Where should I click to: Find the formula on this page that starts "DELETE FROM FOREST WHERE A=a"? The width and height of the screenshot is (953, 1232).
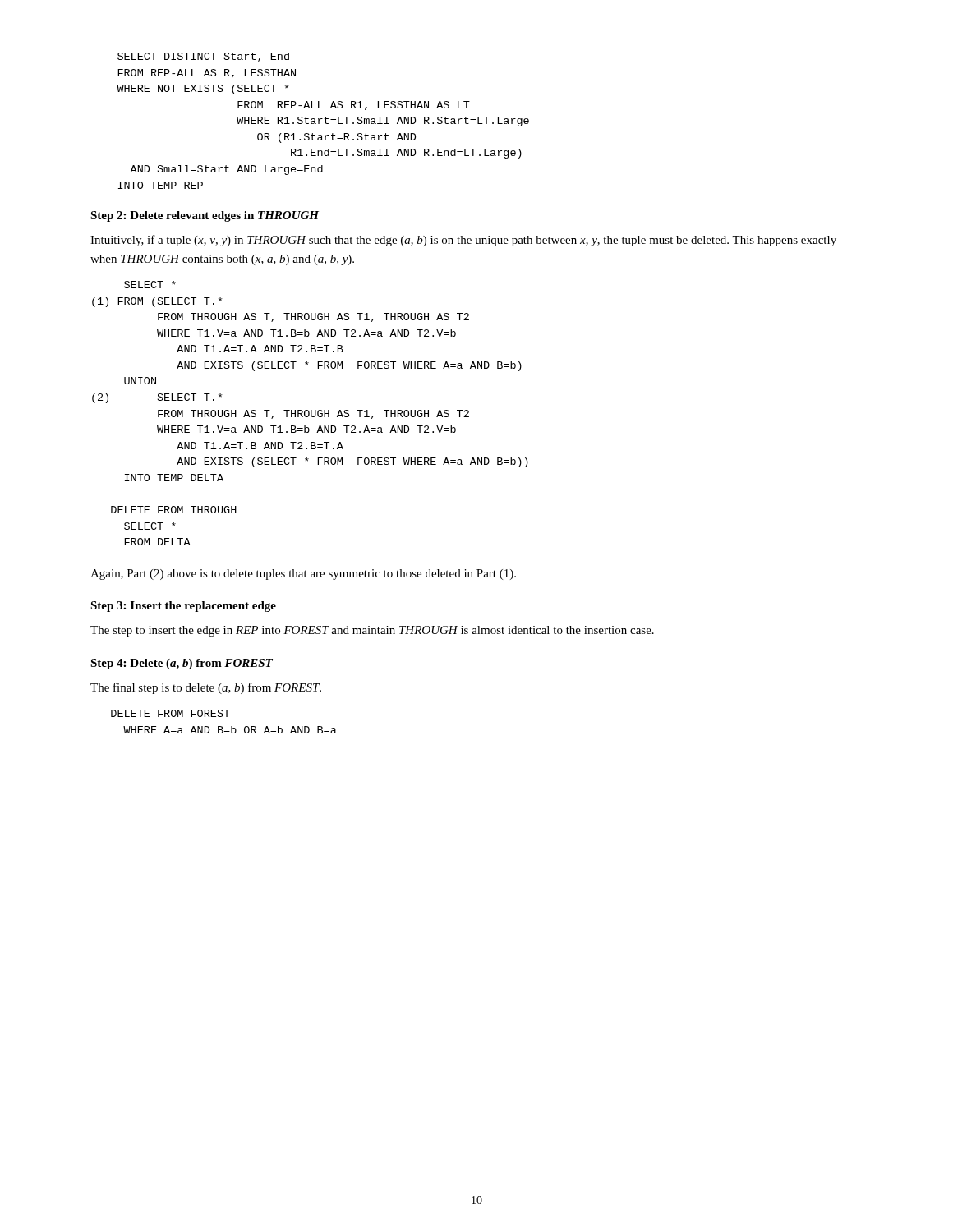170,713
